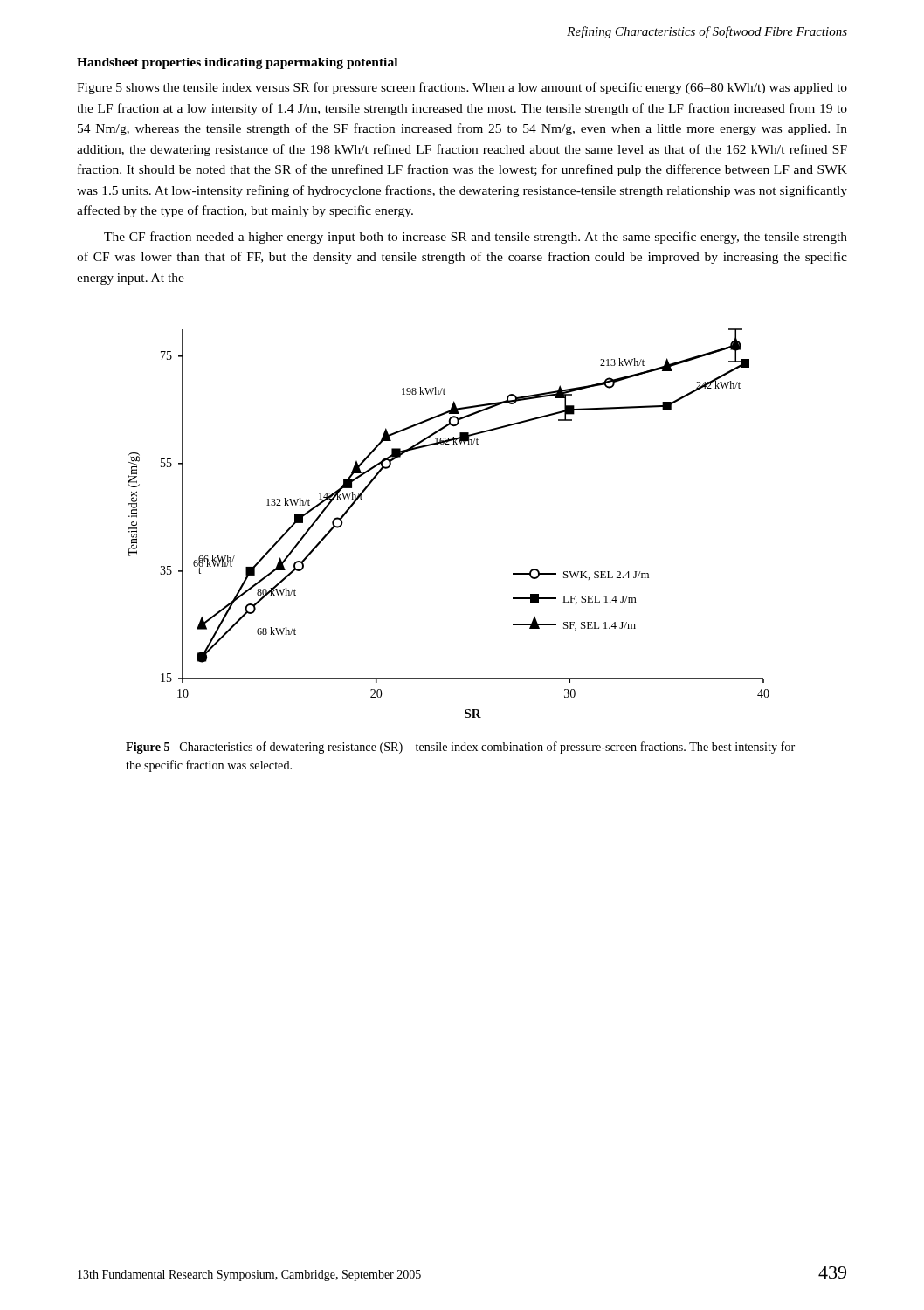Point to the region starting "Figure 5 shows the tensile"

(462, 149)
